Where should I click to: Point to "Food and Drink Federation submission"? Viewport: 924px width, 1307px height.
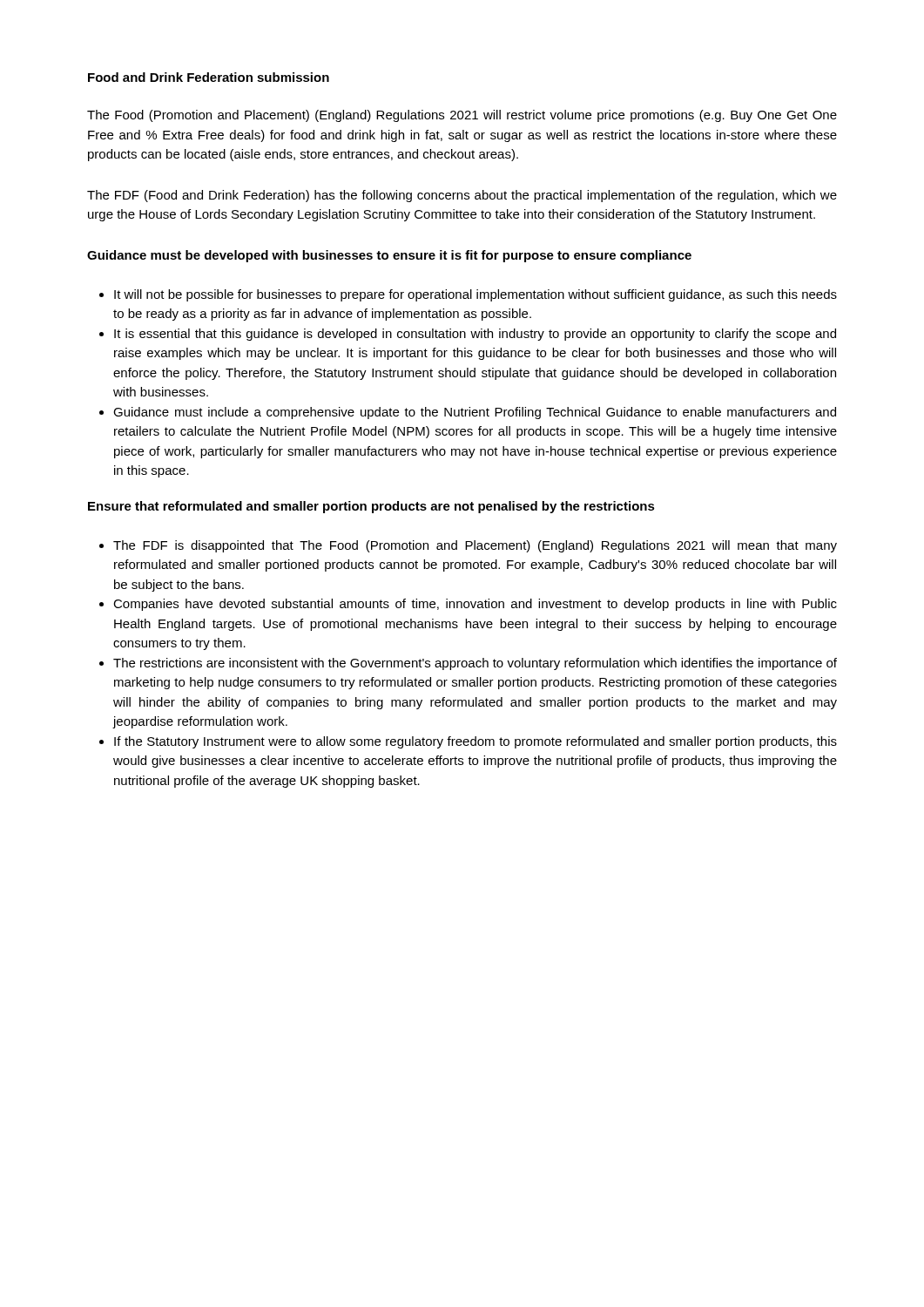pos(208,77)
